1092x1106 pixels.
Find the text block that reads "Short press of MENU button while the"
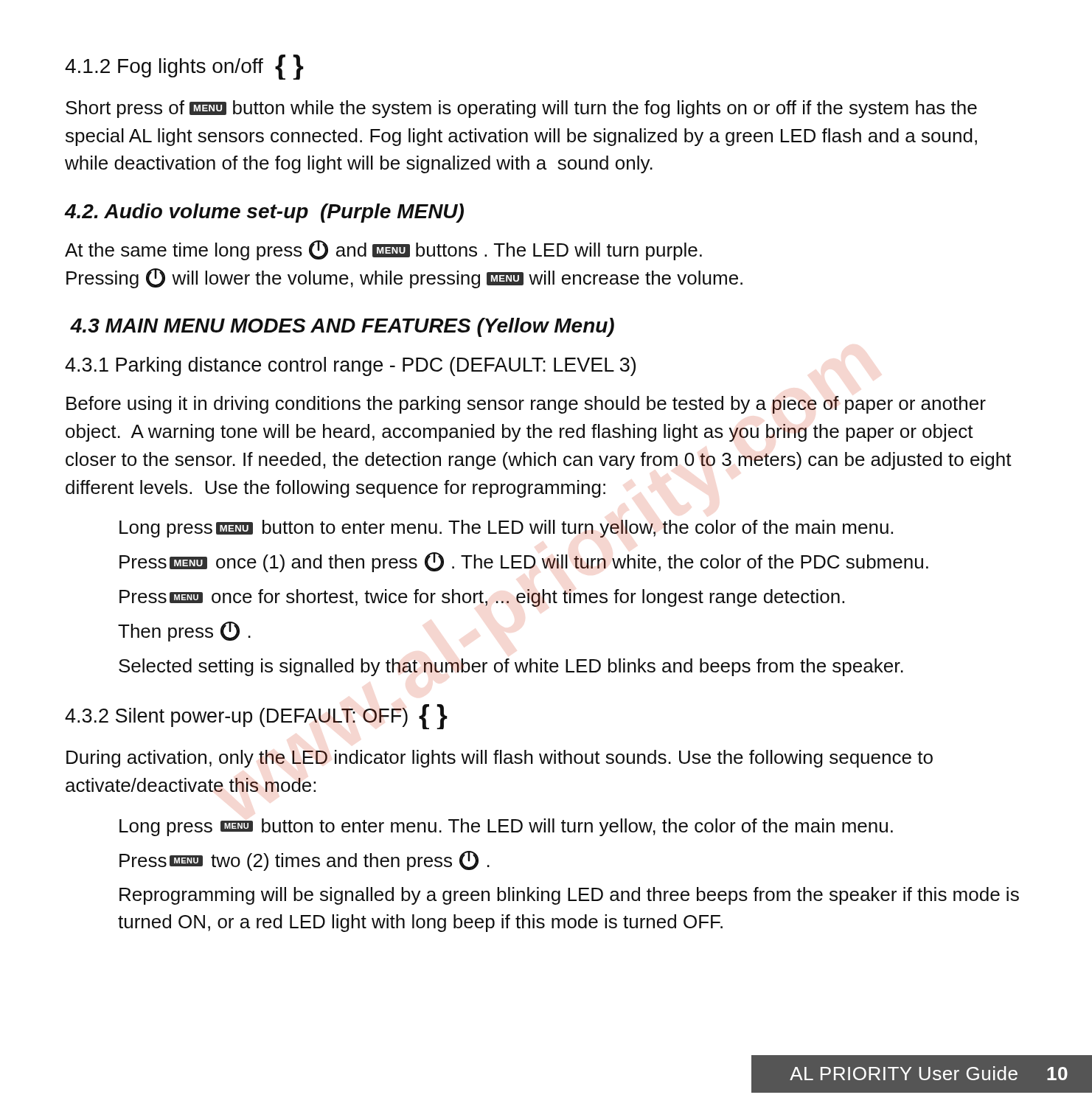click(x=522, y=135)
